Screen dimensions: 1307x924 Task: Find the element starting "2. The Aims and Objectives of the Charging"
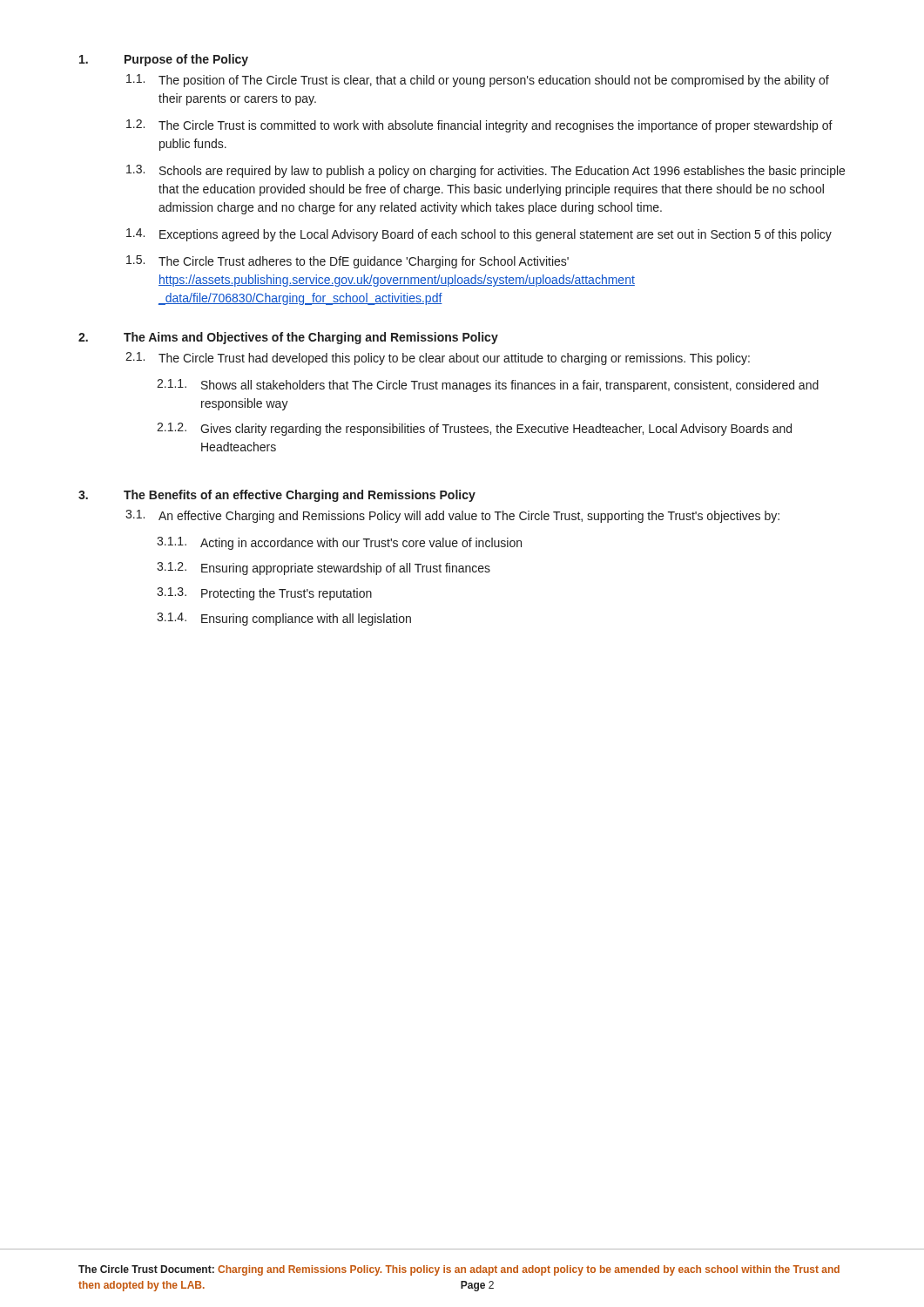(x=288, y=337)
